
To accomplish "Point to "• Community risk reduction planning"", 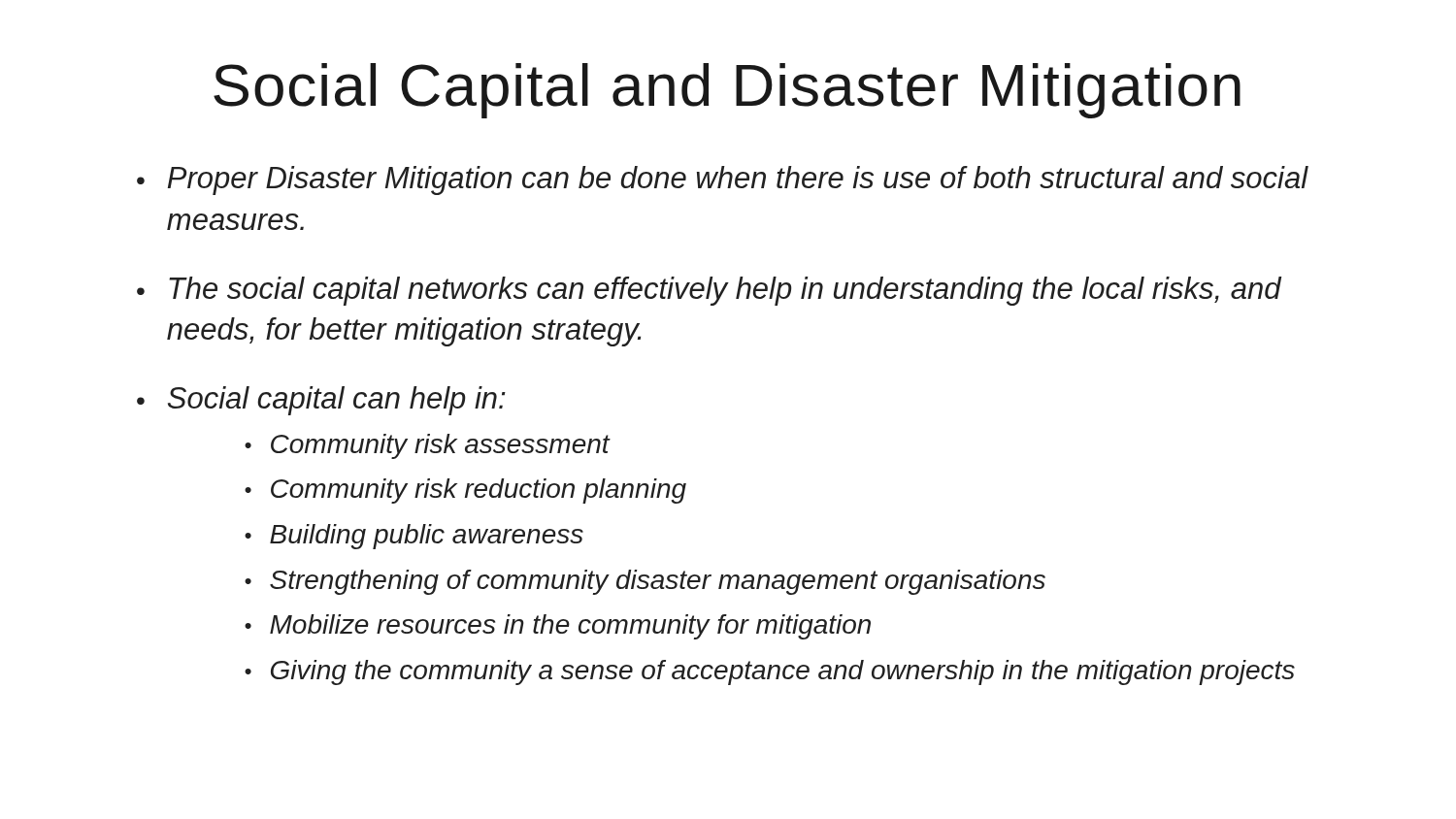I will click(x=465, y=490).
